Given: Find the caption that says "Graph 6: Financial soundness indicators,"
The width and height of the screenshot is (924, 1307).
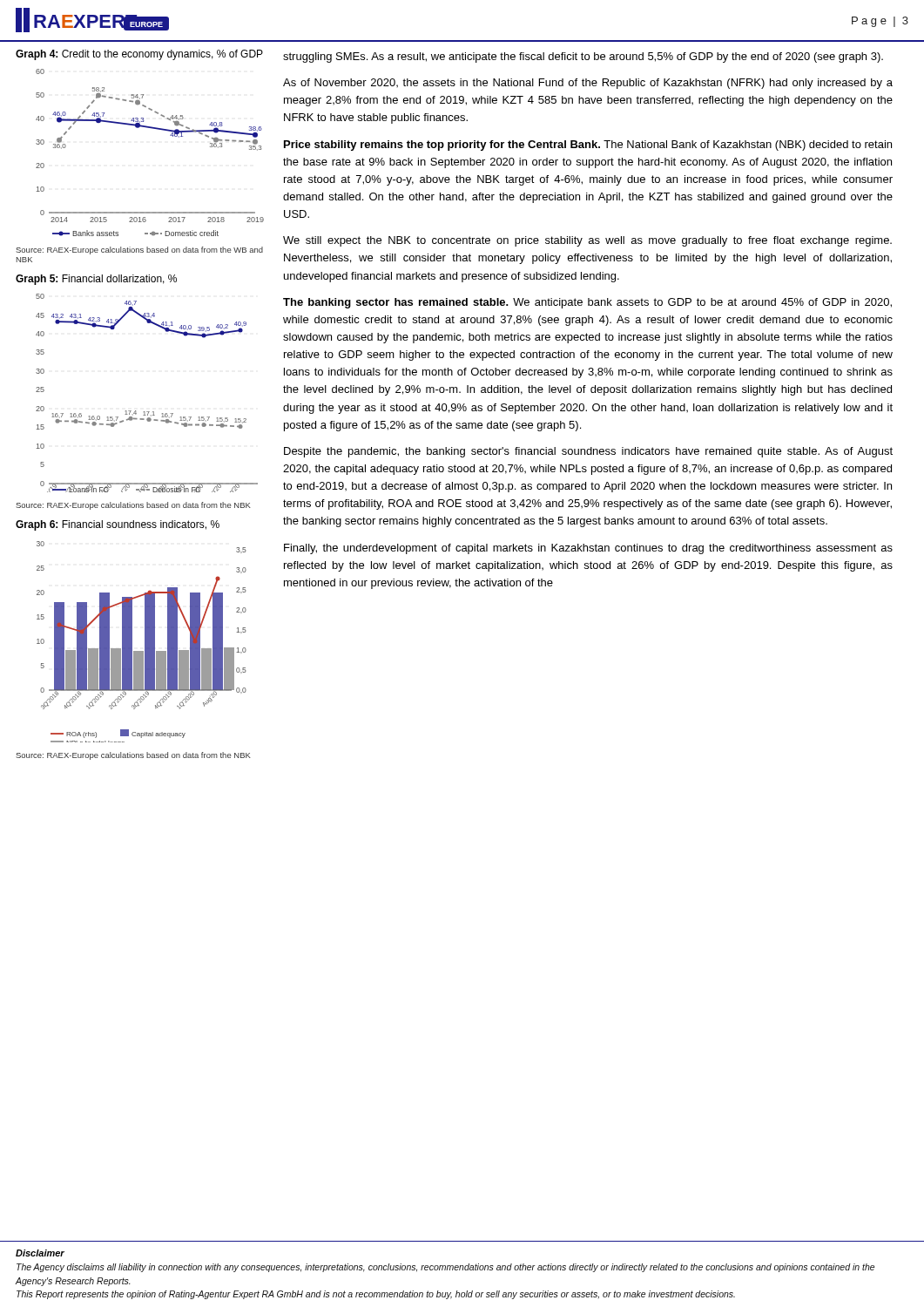Looking at the screenshot, I should tap(118, 525).
